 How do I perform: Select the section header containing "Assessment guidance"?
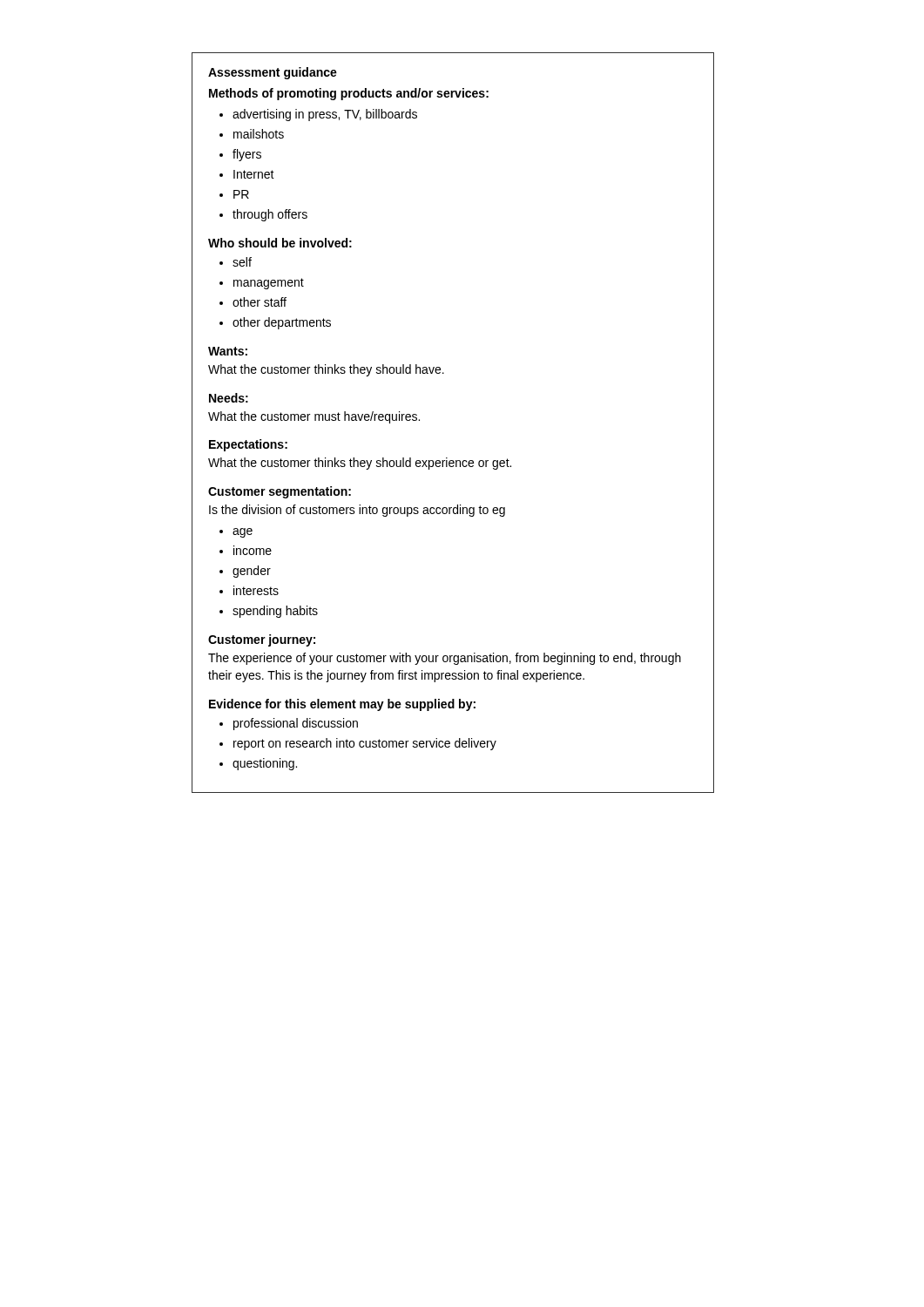point(273,72)
